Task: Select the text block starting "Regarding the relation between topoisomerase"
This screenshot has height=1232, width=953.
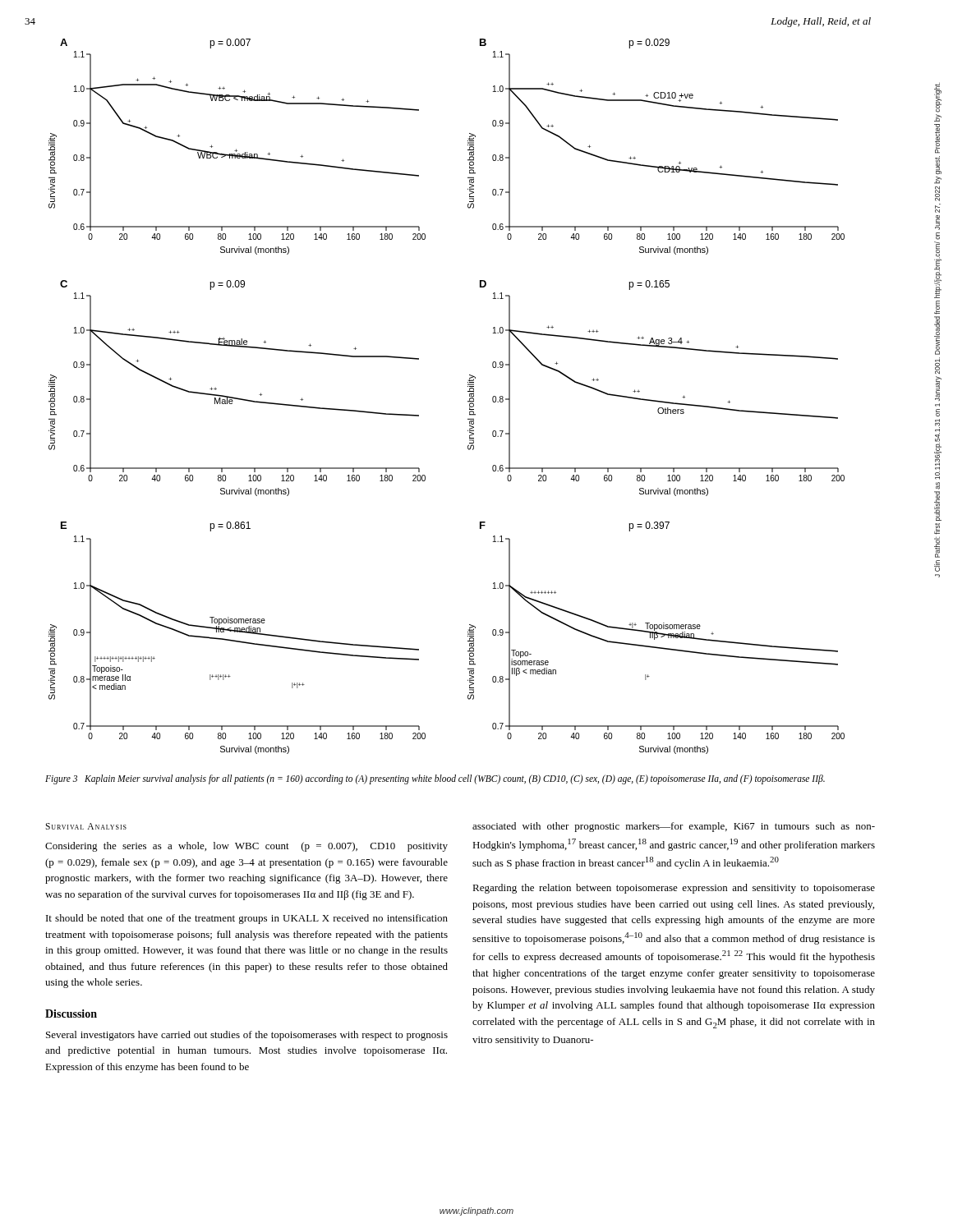Action: [x=674, y=963]
